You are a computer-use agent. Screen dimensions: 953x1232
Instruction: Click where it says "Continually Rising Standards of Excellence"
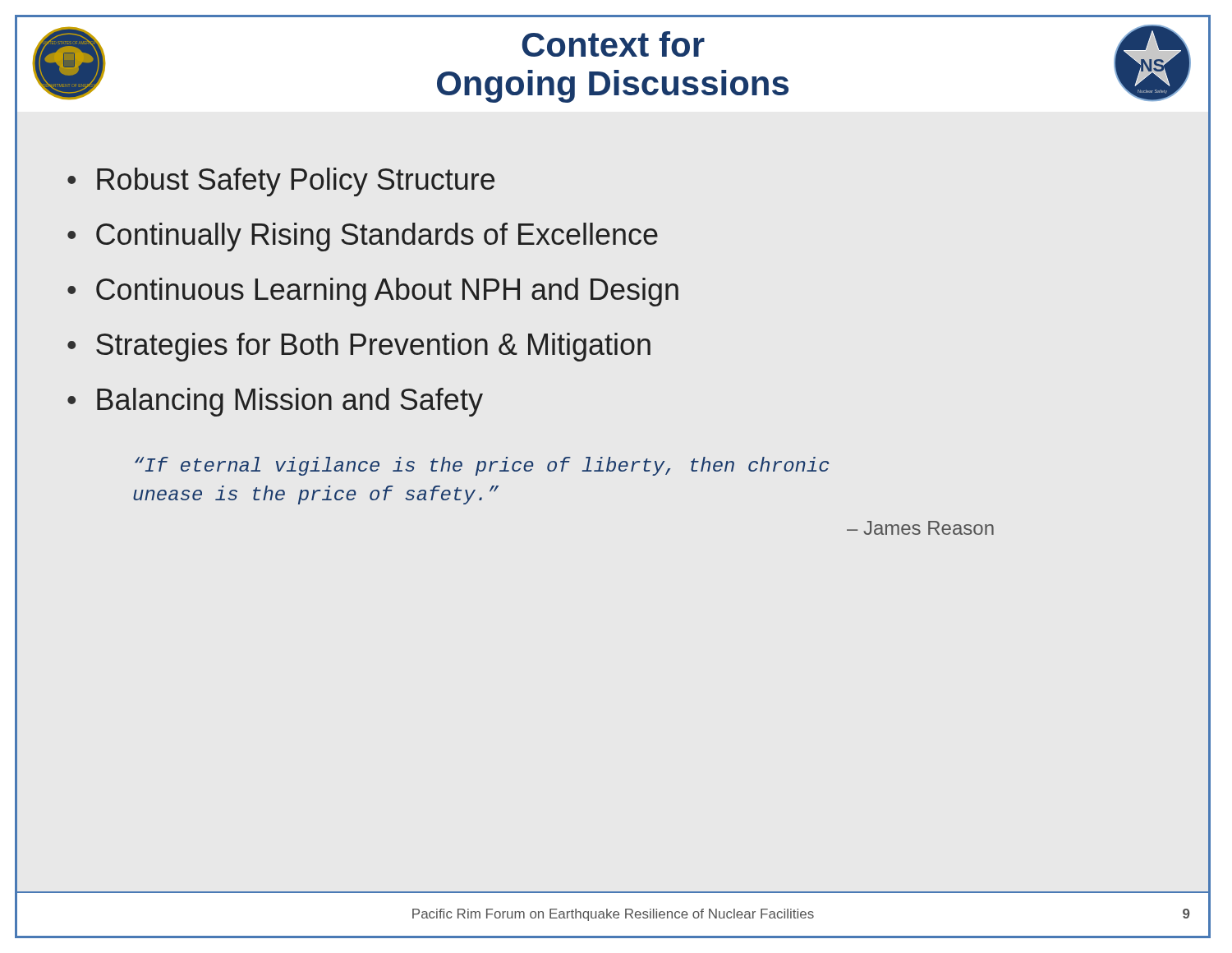point(377,235)
